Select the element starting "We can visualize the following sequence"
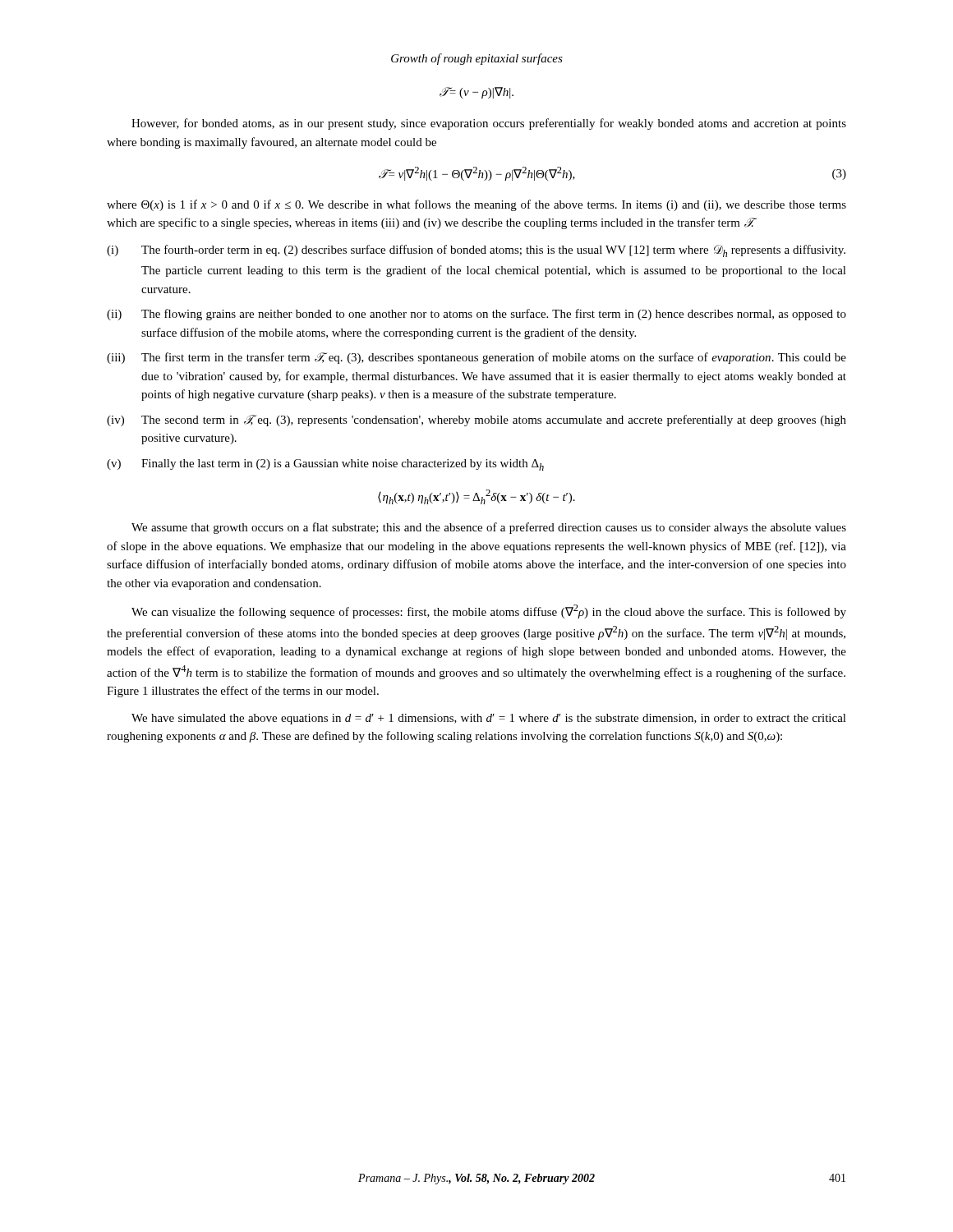953x1232 pixels. [476, 650]
